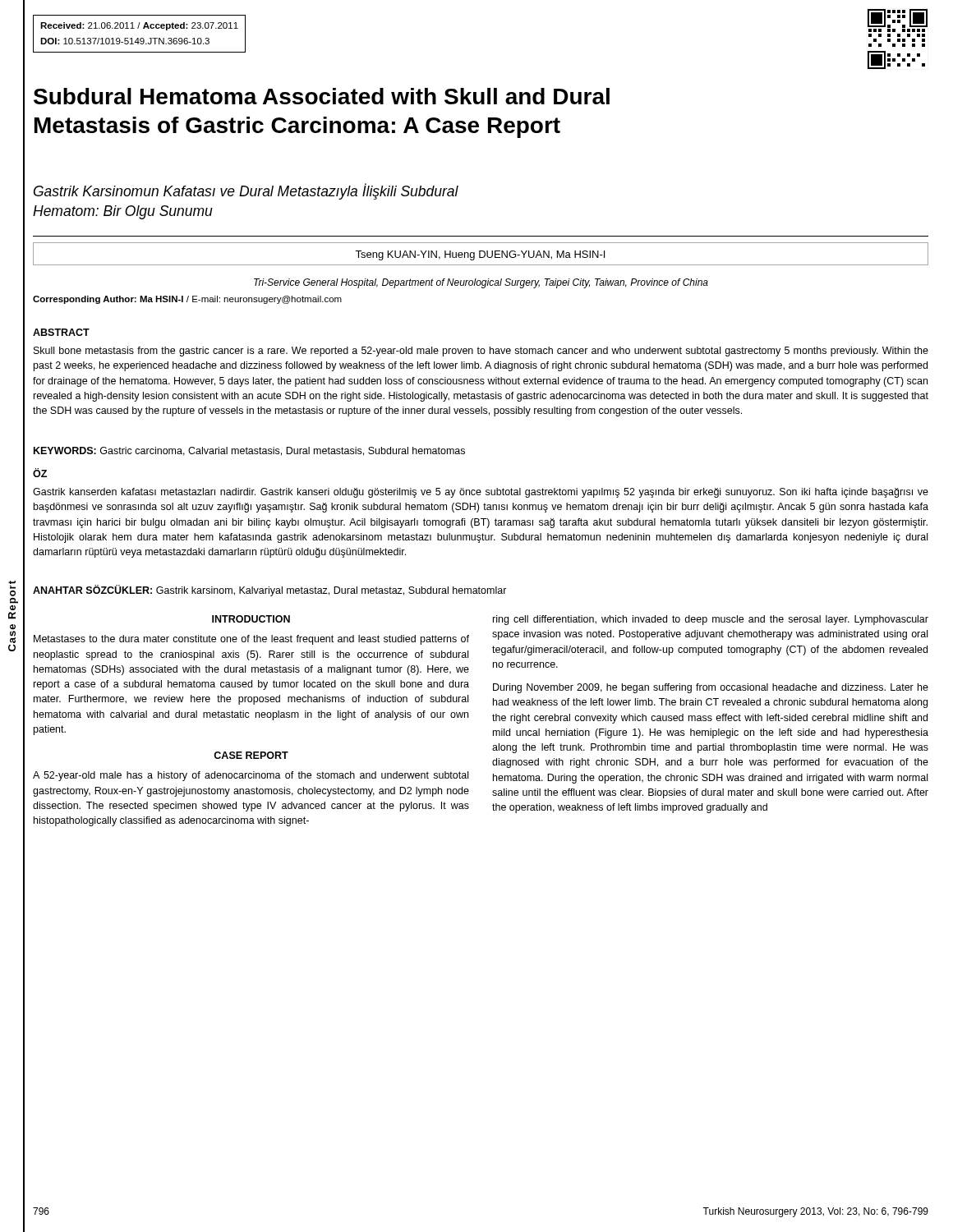Screen dimensions: 1232x953
Task: Select the element starting "Metastases to the dura mater constitute one"
Action: 251,684
